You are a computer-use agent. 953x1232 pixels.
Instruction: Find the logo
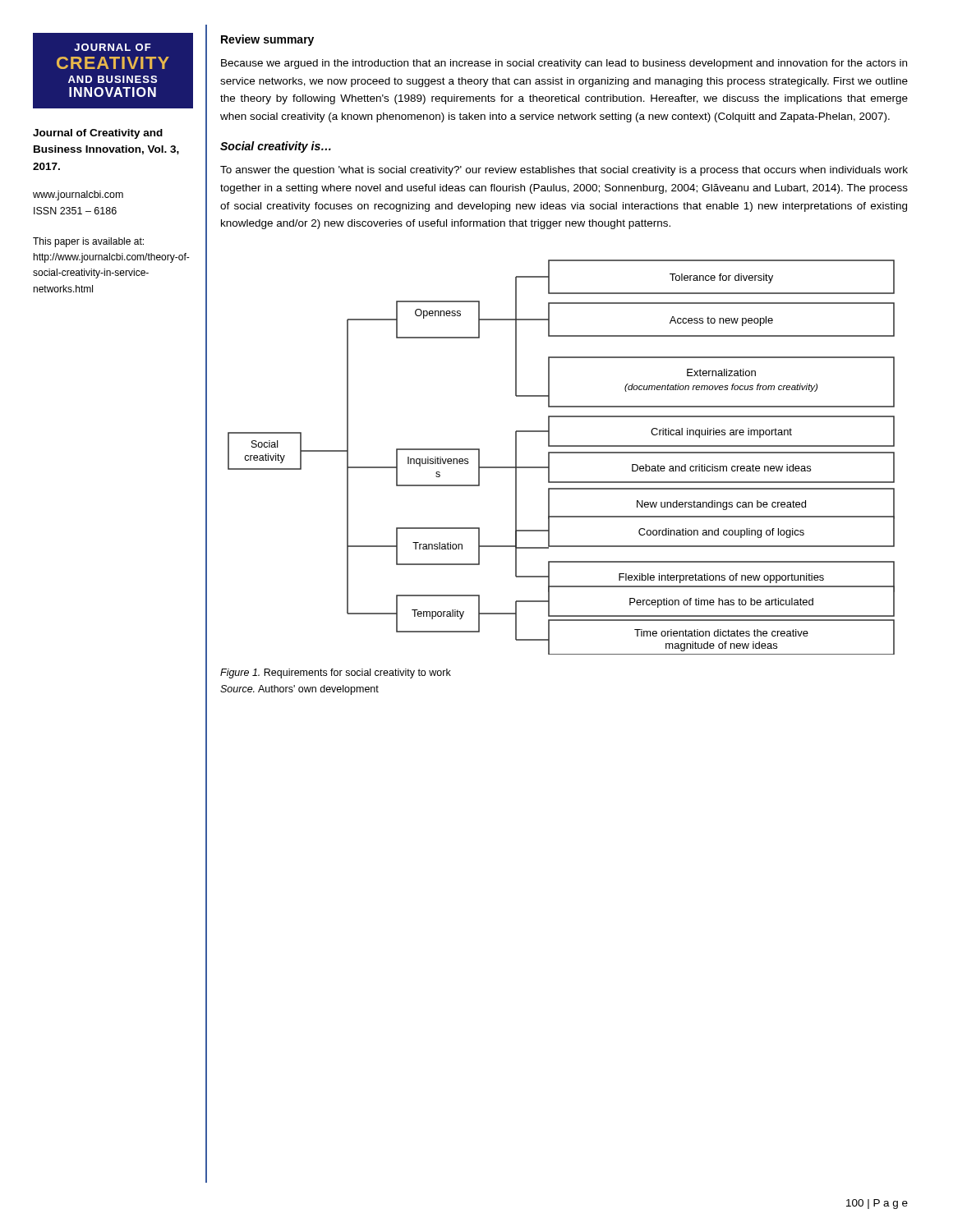113,71
